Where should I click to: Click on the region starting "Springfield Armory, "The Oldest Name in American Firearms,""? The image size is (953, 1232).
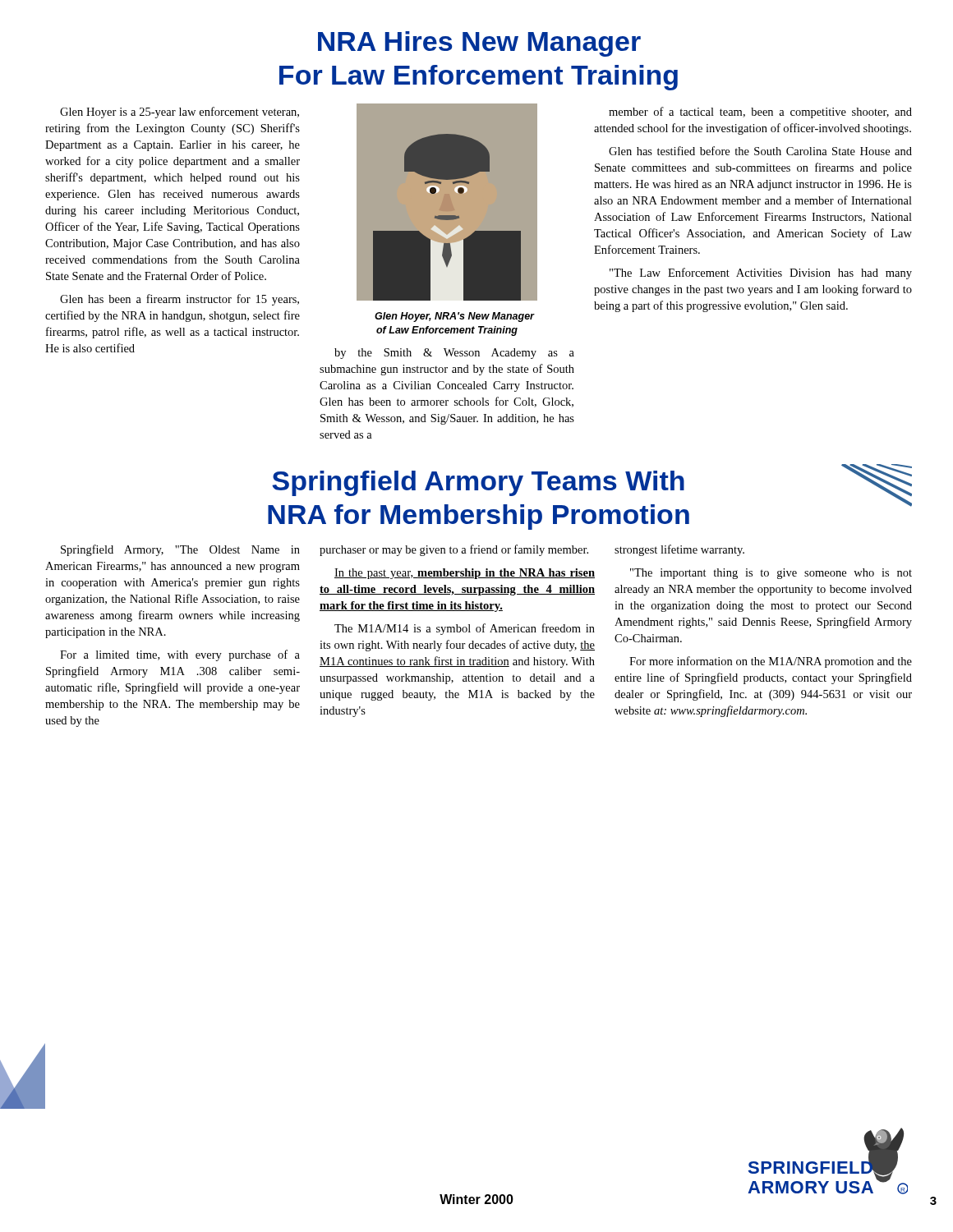coord(173,635)
